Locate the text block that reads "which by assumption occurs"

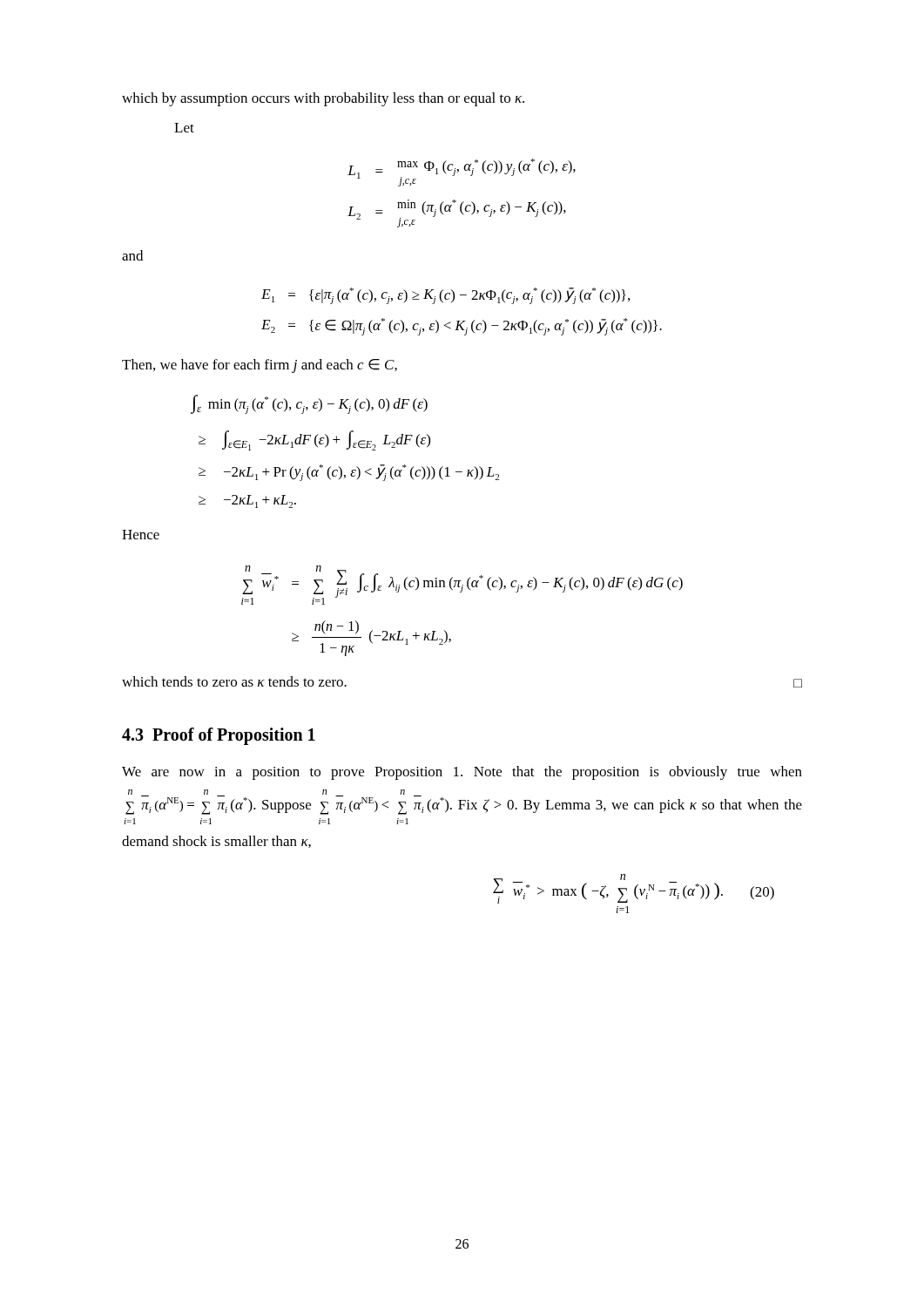tap(324, 98)
